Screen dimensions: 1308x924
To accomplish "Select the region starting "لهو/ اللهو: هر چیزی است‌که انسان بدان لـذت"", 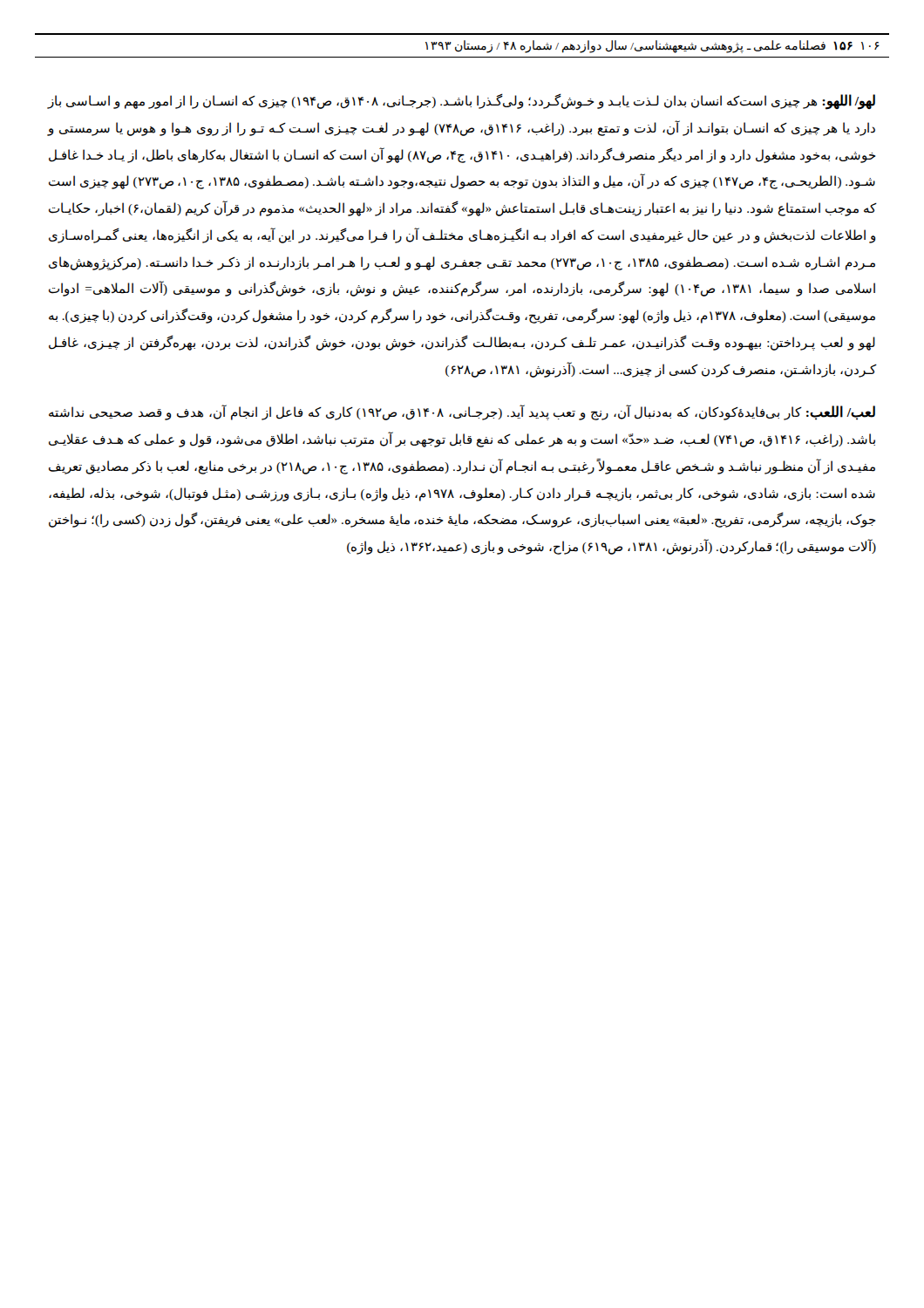I will click(462, 235).
